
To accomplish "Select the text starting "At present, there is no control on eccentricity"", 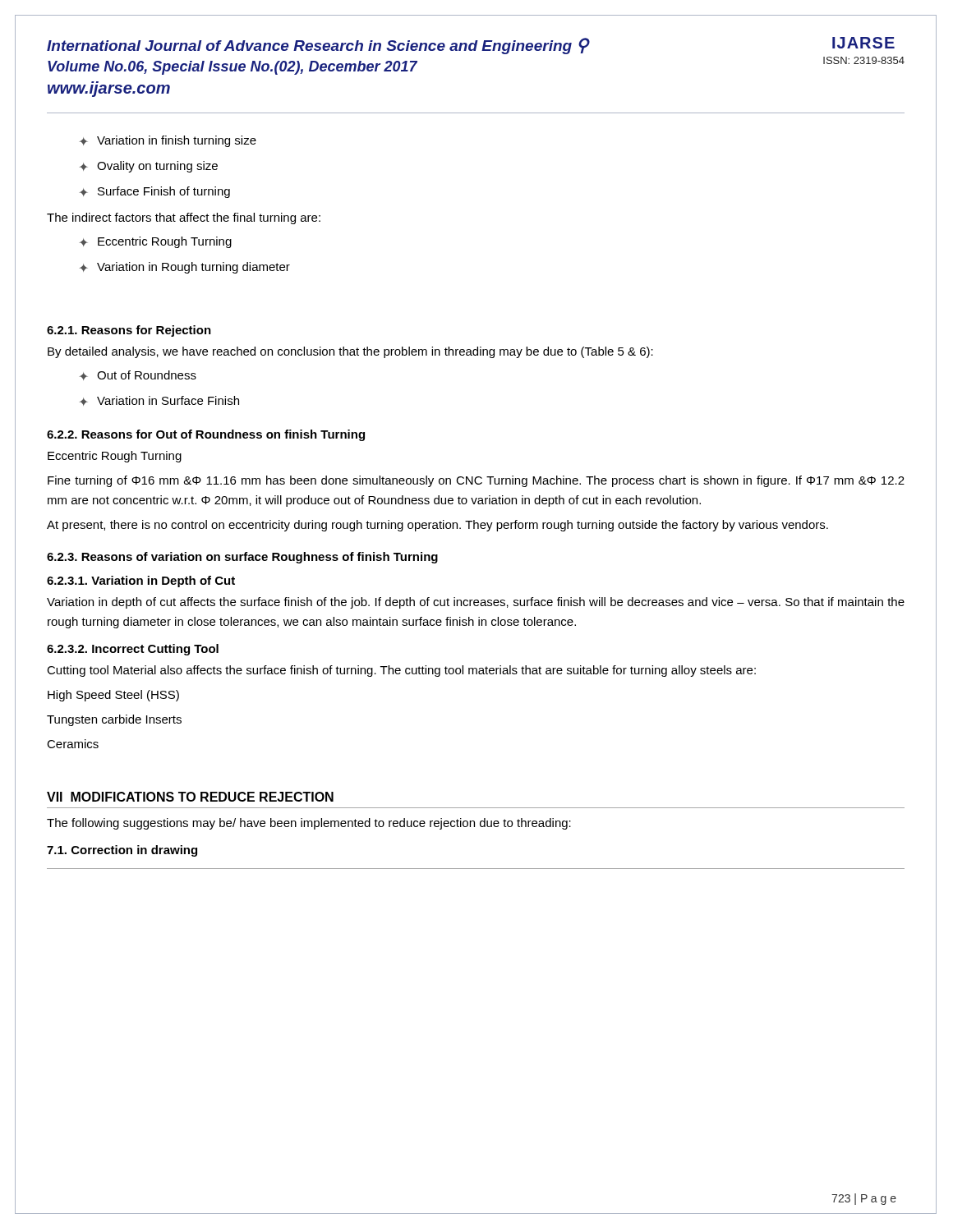I will coord(438,524).
